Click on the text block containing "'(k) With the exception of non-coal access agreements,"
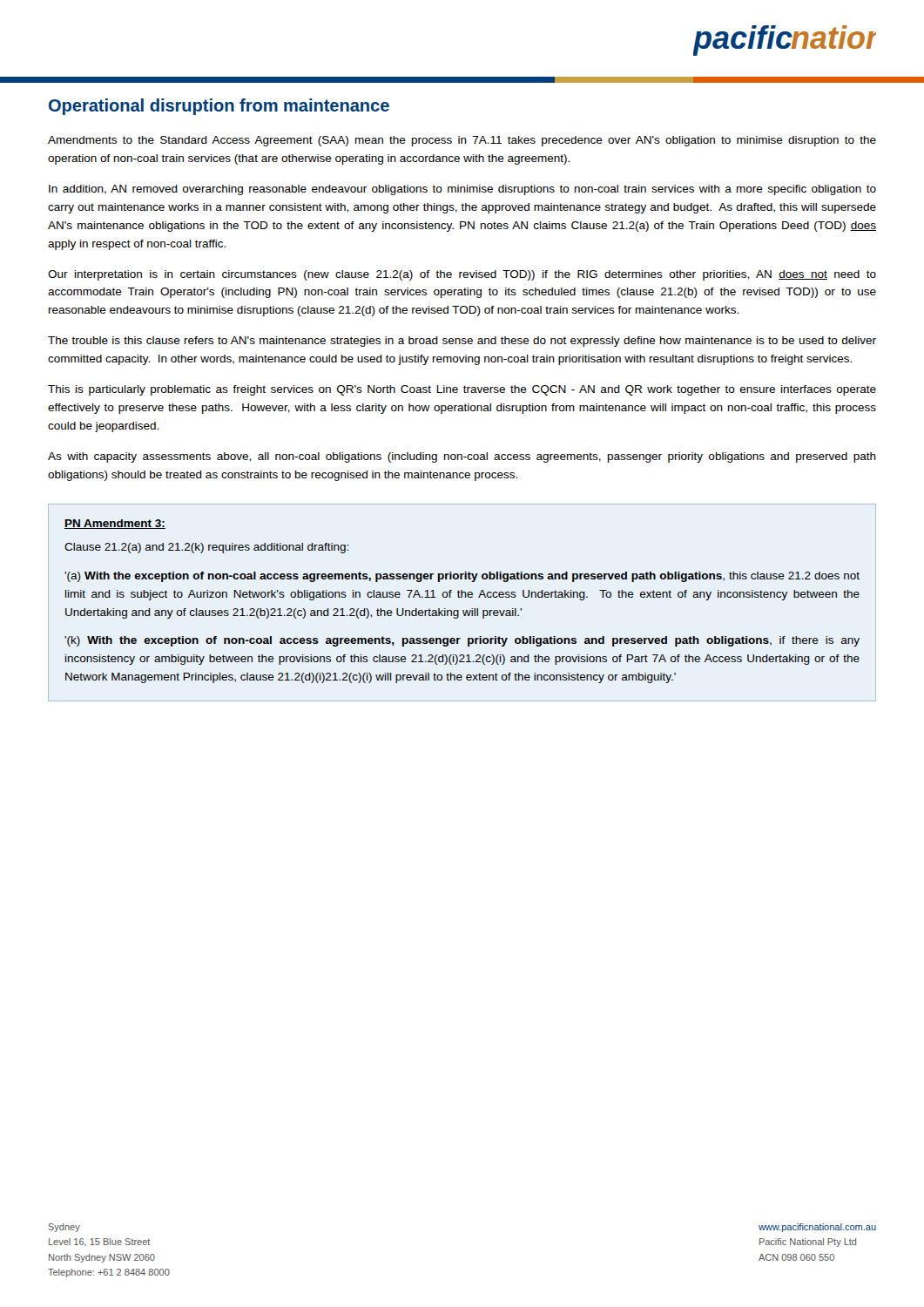Viewport: 924px width, 1307px height. (462, 659)
